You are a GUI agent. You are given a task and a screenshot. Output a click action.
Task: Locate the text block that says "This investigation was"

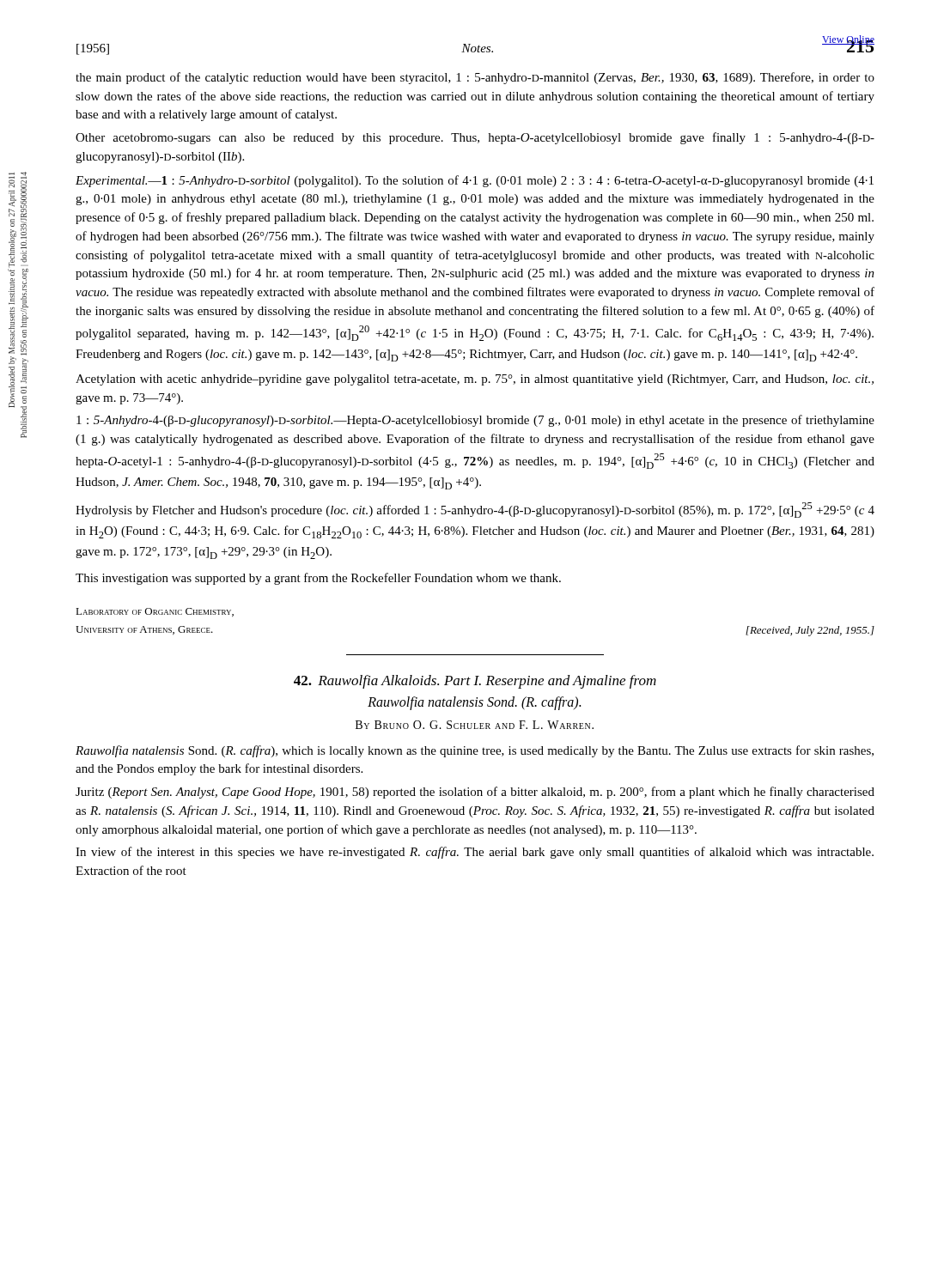[475, 578]
